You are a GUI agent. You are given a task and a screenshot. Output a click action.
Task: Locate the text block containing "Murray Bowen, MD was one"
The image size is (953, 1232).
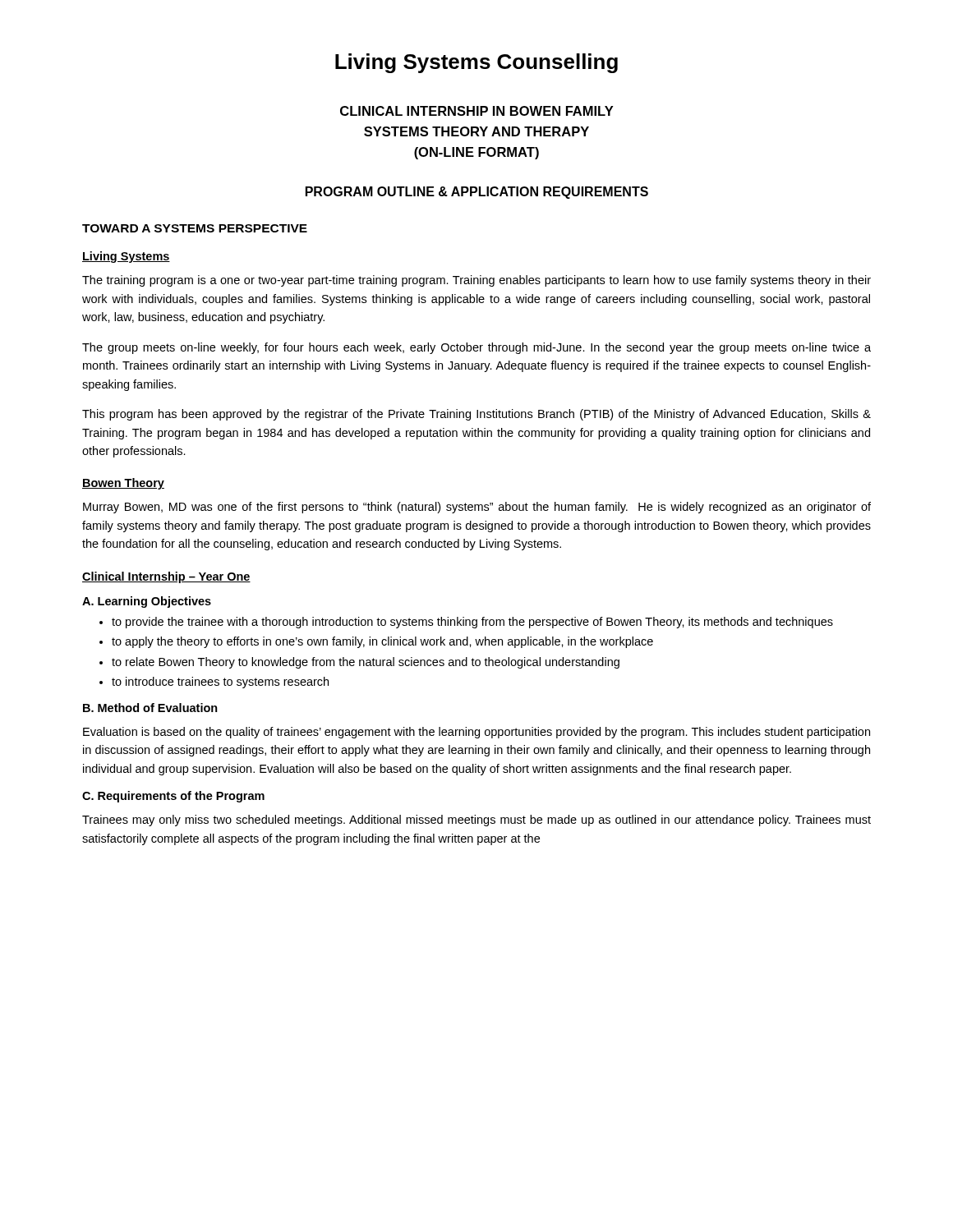pos(476,526)
